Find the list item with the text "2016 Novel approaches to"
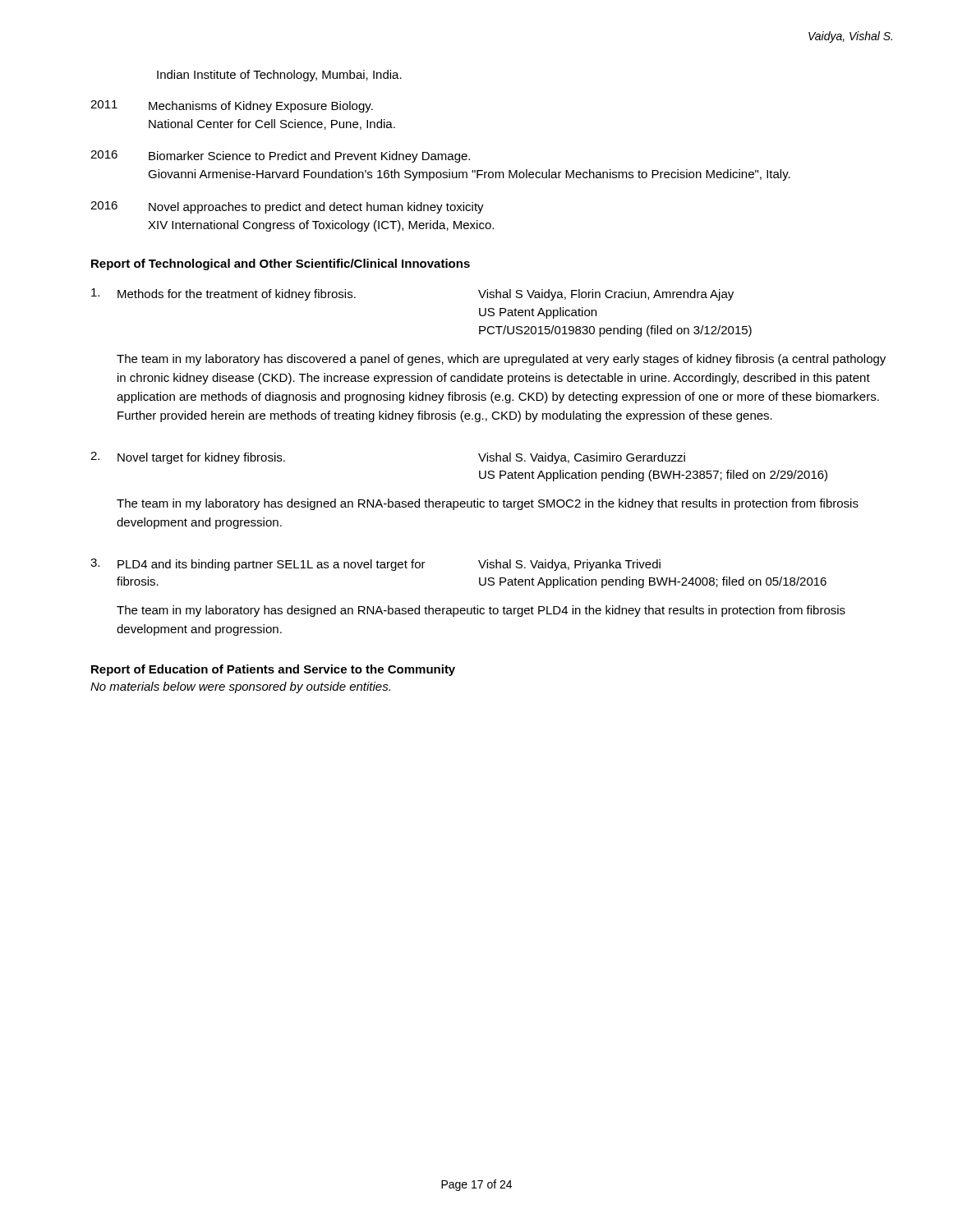 click(492, 216)
